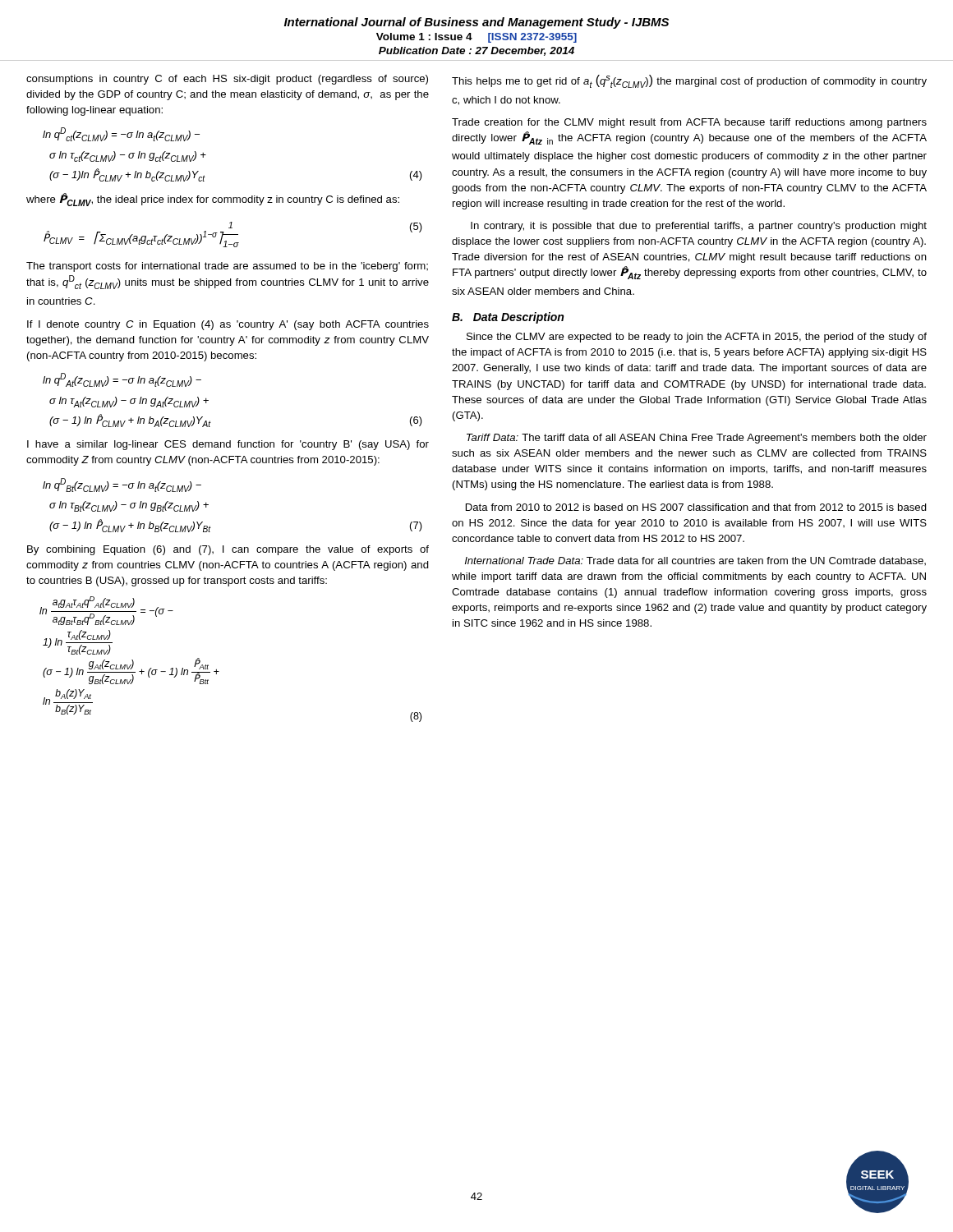Find the text block that says "International Trade Data:"
Screen dimensions: 1232x953
pos(689,592)
